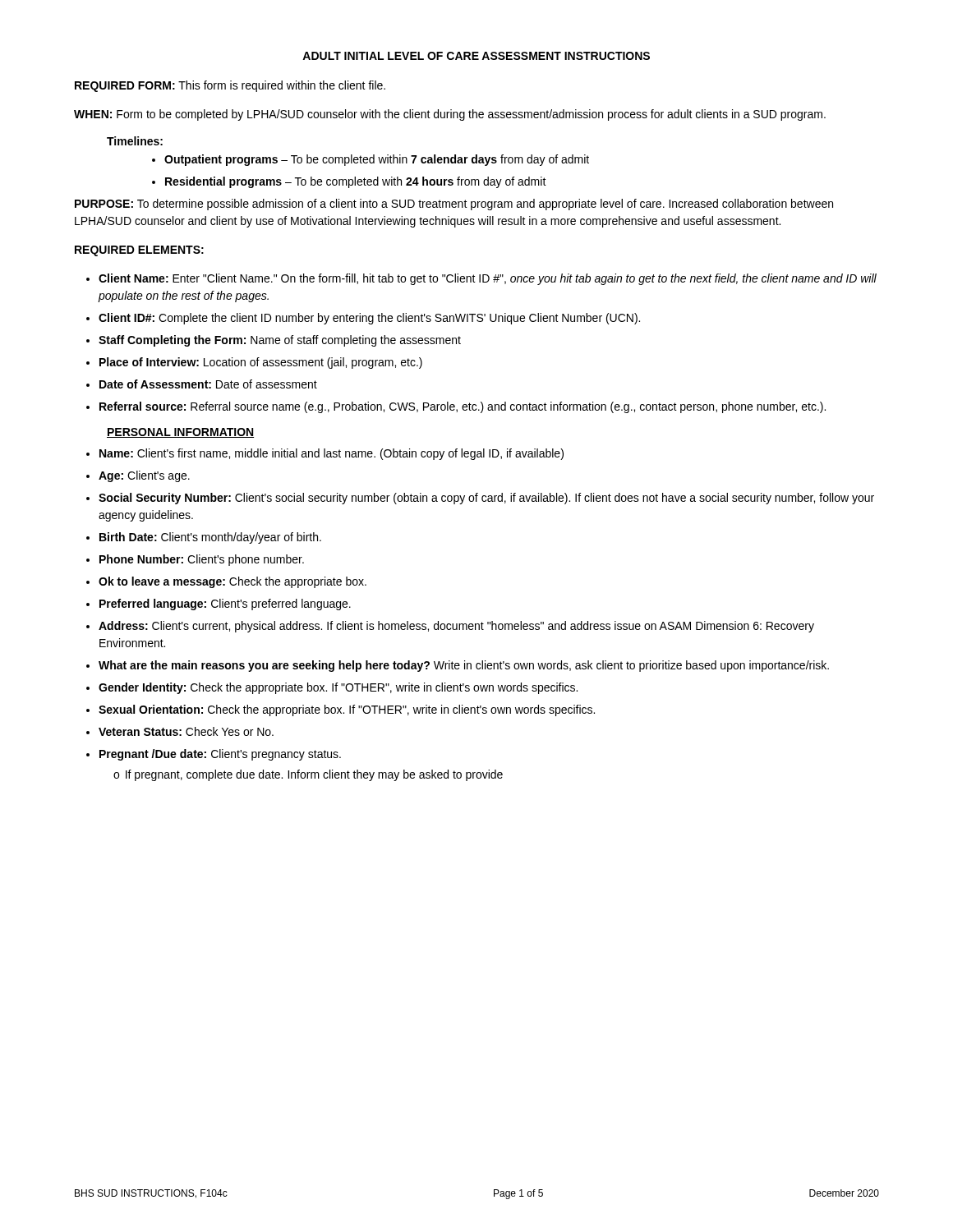Image resolution: width=953 pixels, height=1232 pixels.
Task: Click where it says "Age: Client's age."
Action: [x=144, y=476]
